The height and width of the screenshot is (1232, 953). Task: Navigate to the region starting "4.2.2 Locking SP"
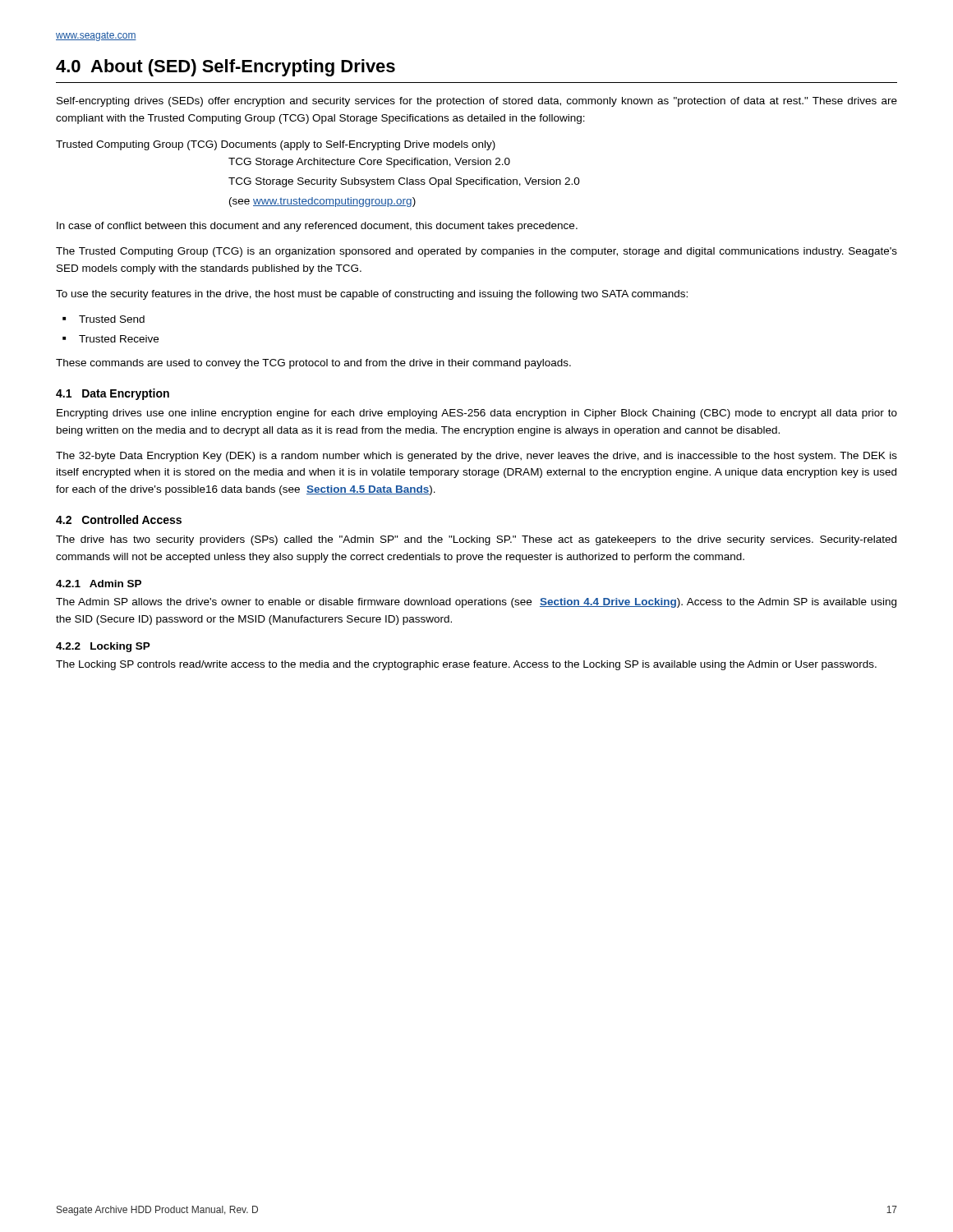pos(103,647)
